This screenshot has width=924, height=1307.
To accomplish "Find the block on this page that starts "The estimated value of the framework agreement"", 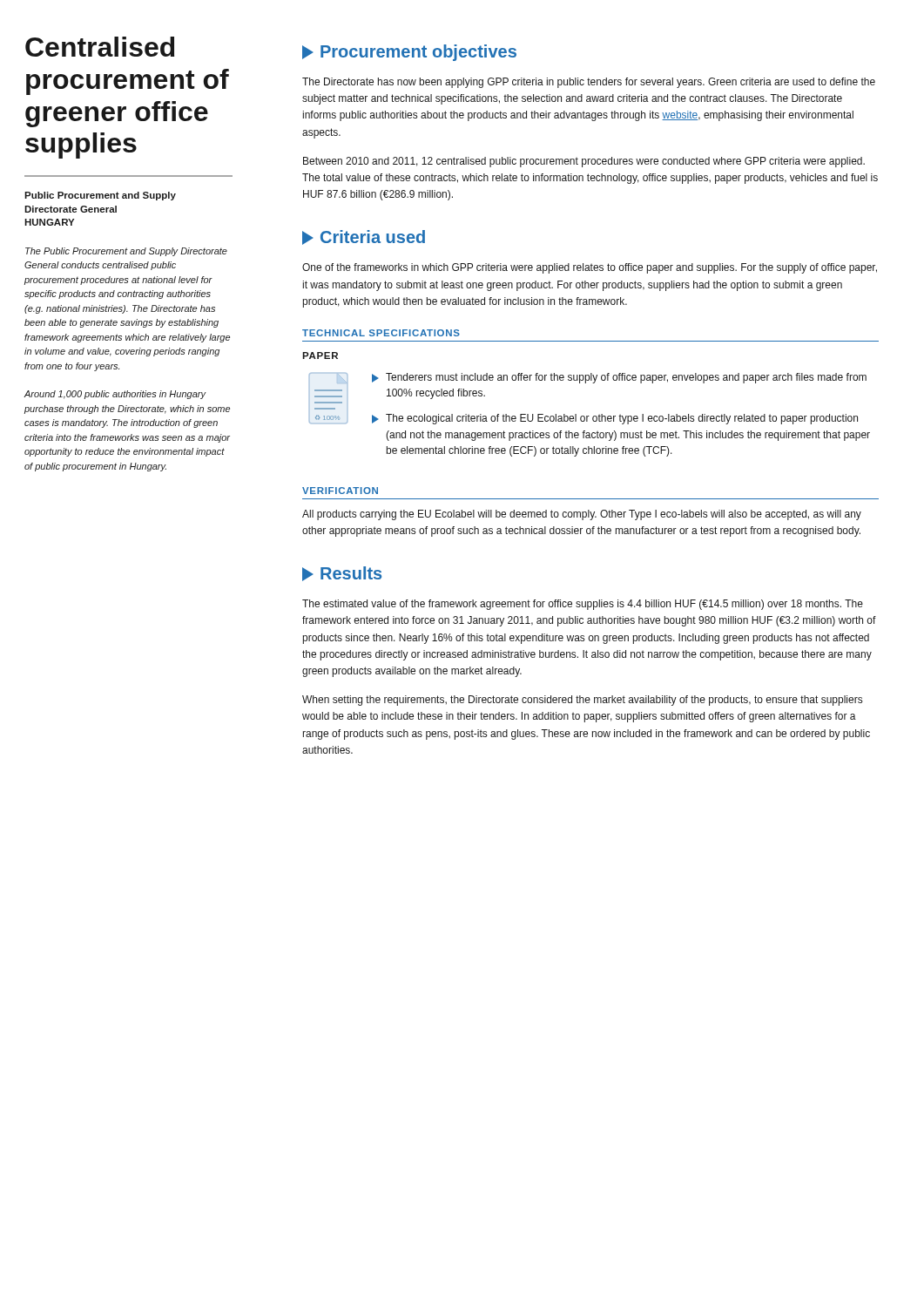I will pos(590,638).
